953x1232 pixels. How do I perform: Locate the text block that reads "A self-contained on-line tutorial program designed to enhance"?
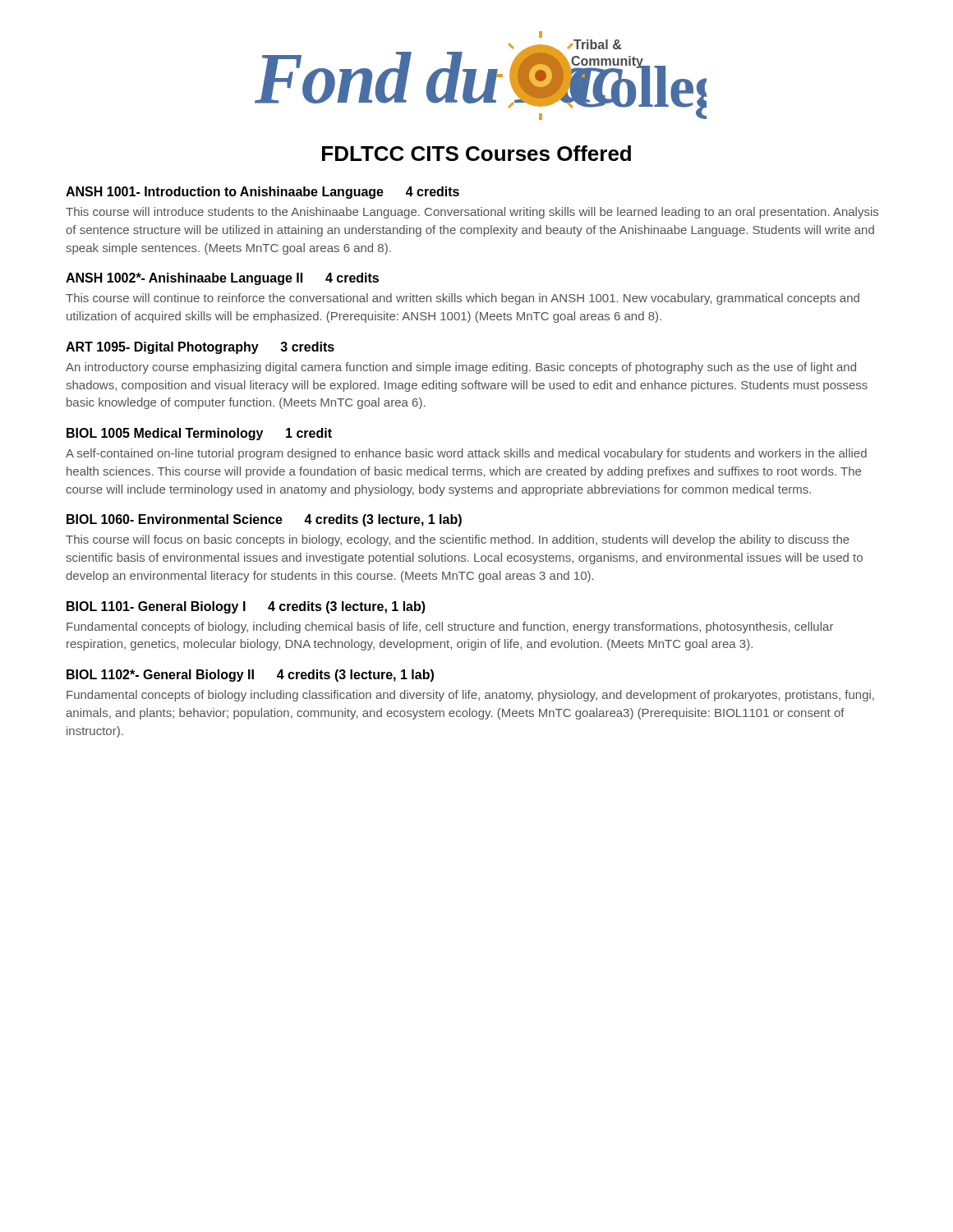[466, 471]
